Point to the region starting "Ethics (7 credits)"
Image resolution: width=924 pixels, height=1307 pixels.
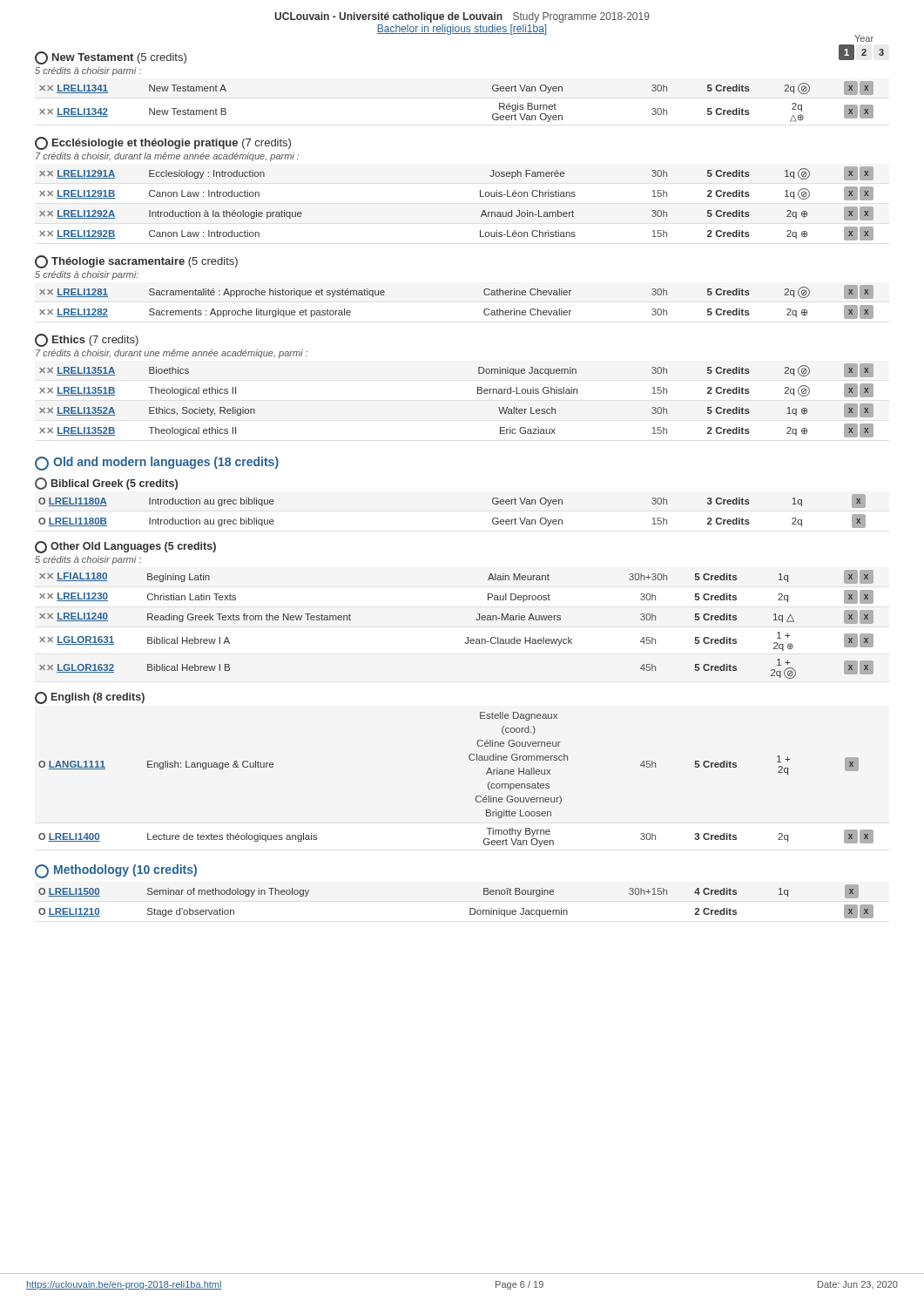tap(87, 340)
